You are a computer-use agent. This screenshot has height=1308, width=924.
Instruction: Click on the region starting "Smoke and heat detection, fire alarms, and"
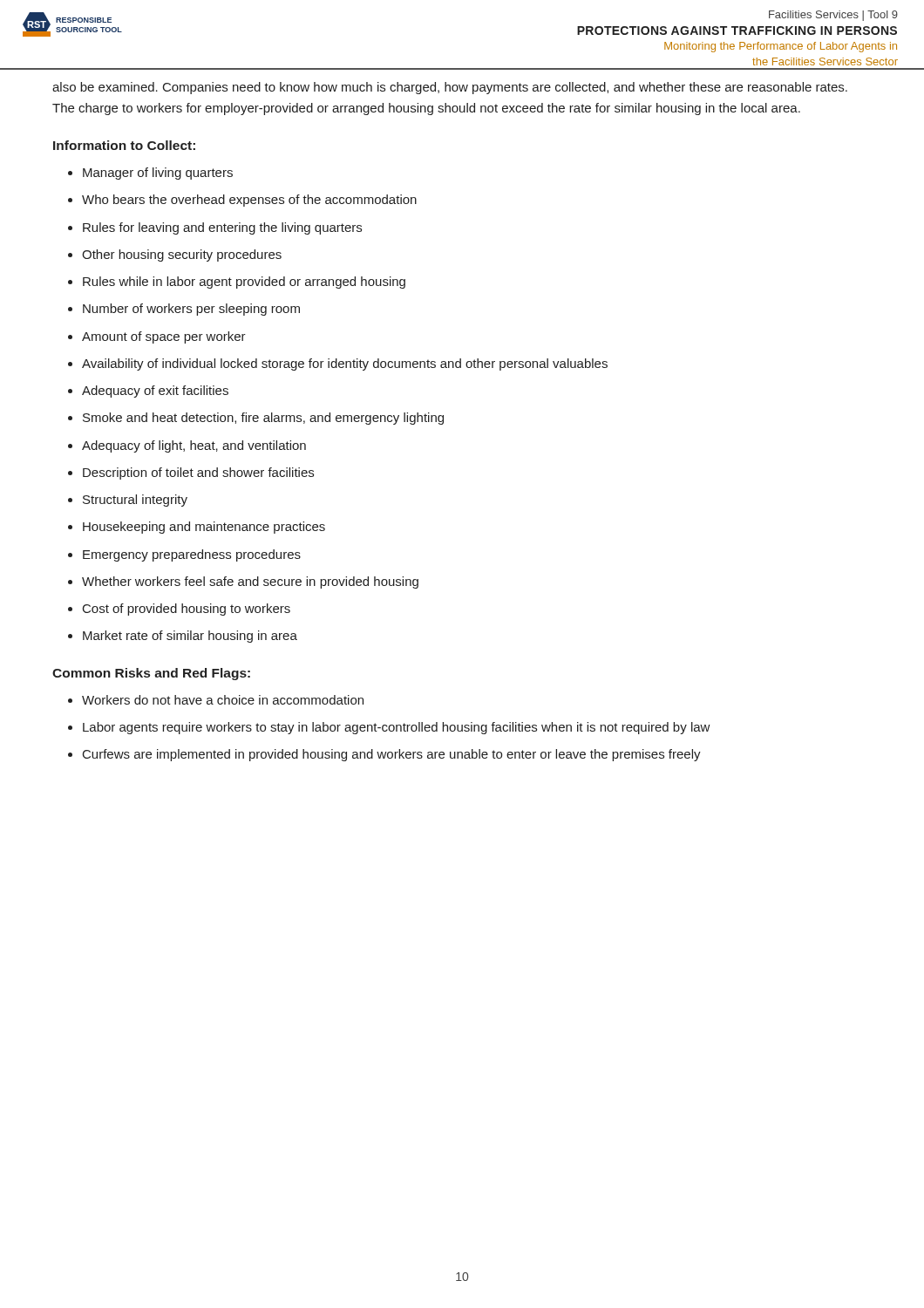(x=263, y=417)
